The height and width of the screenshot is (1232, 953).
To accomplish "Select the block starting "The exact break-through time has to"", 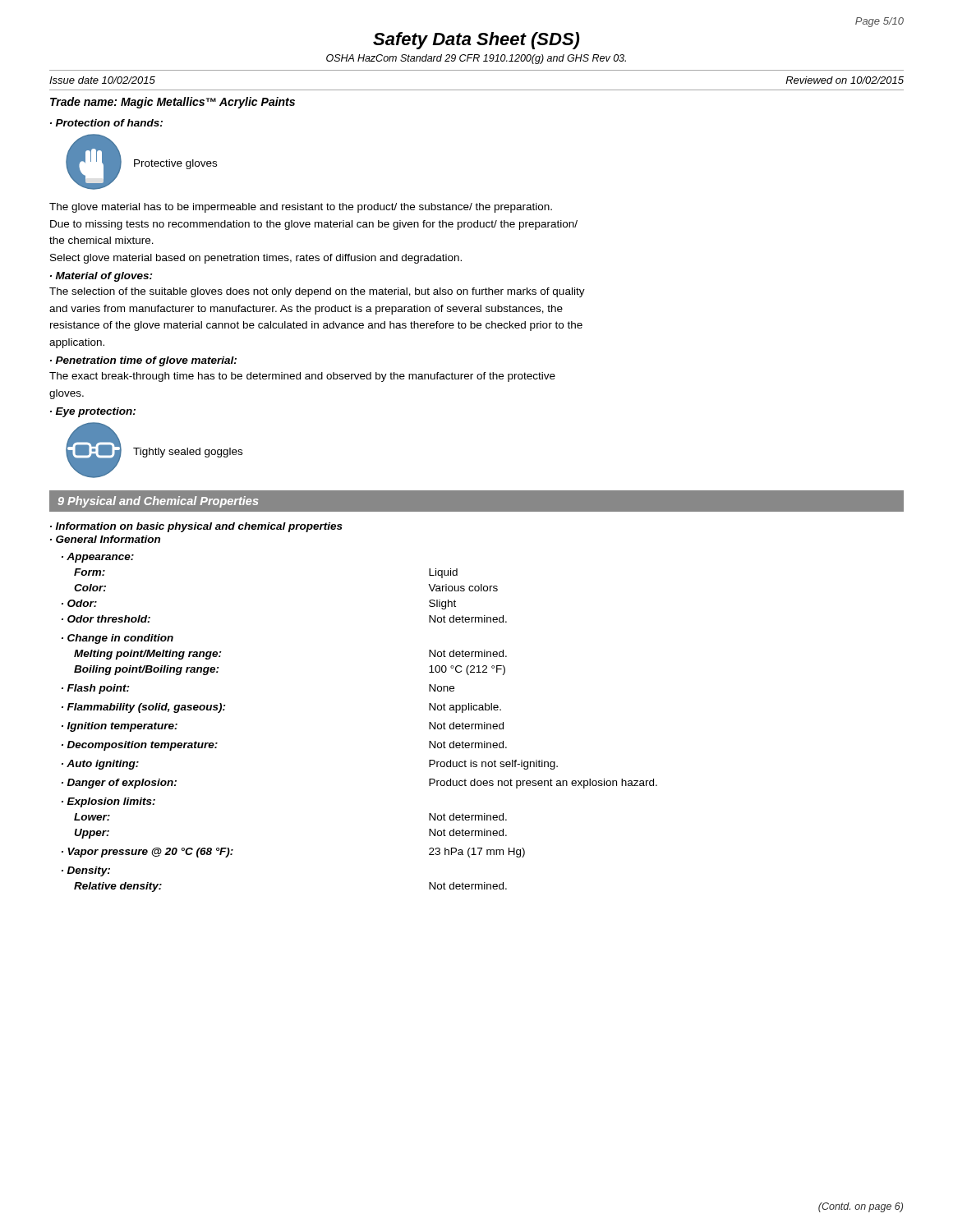I will coord(302,384).
